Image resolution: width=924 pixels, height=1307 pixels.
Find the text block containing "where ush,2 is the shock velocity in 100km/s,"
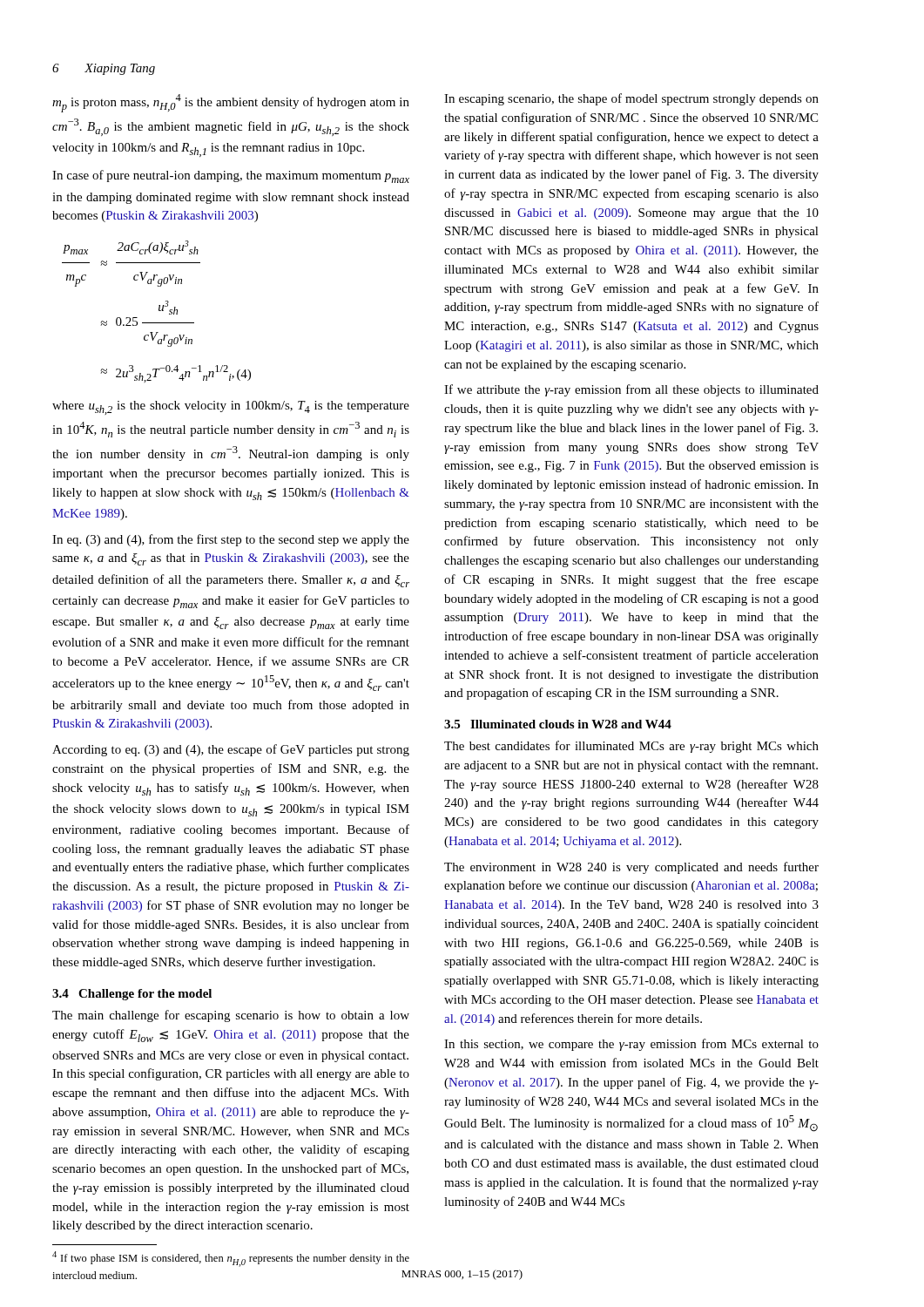click(x=231, y=460)
